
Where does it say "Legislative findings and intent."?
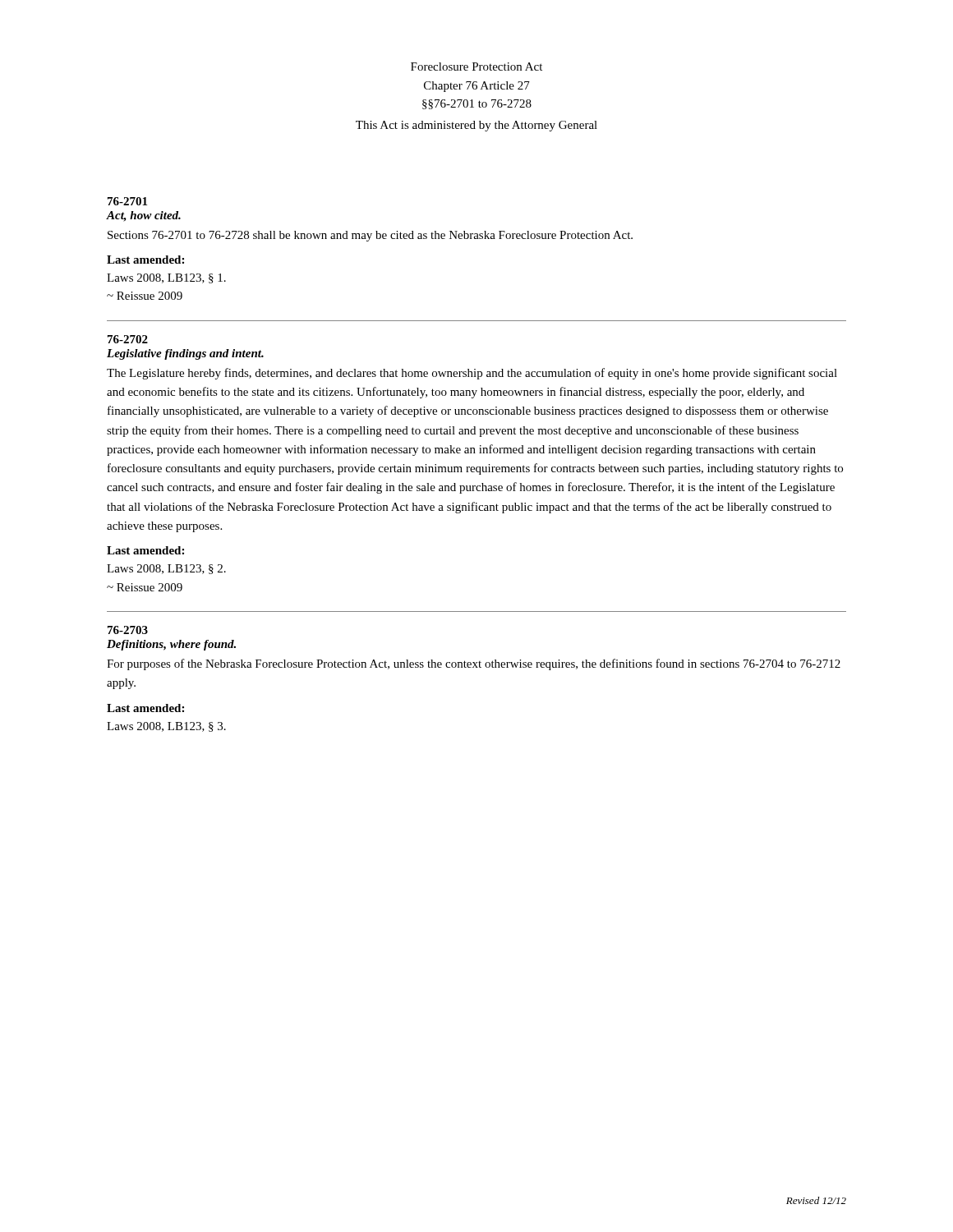(185, 354)
